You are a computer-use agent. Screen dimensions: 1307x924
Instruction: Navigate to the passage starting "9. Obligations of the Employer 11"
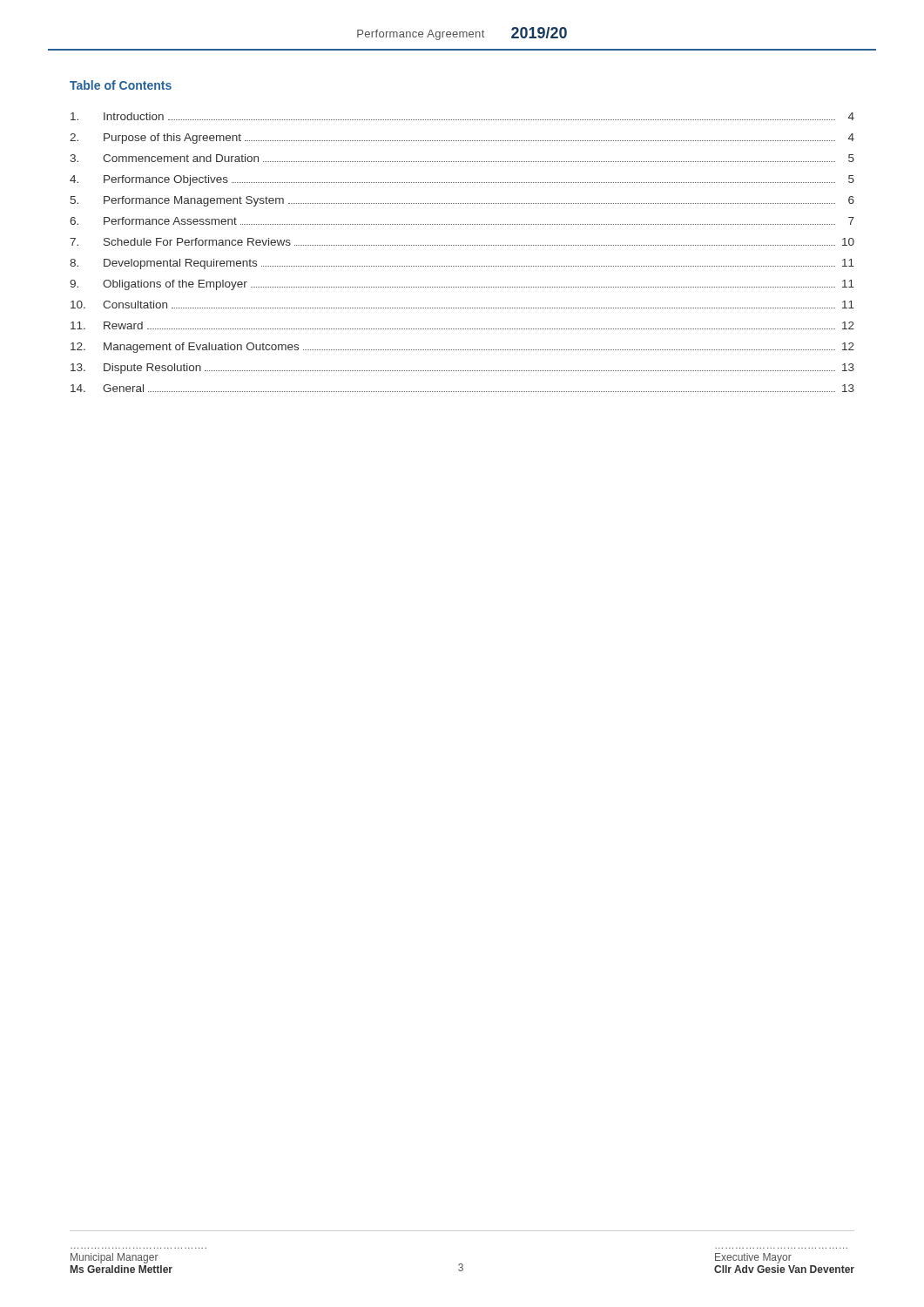[462, 284]
